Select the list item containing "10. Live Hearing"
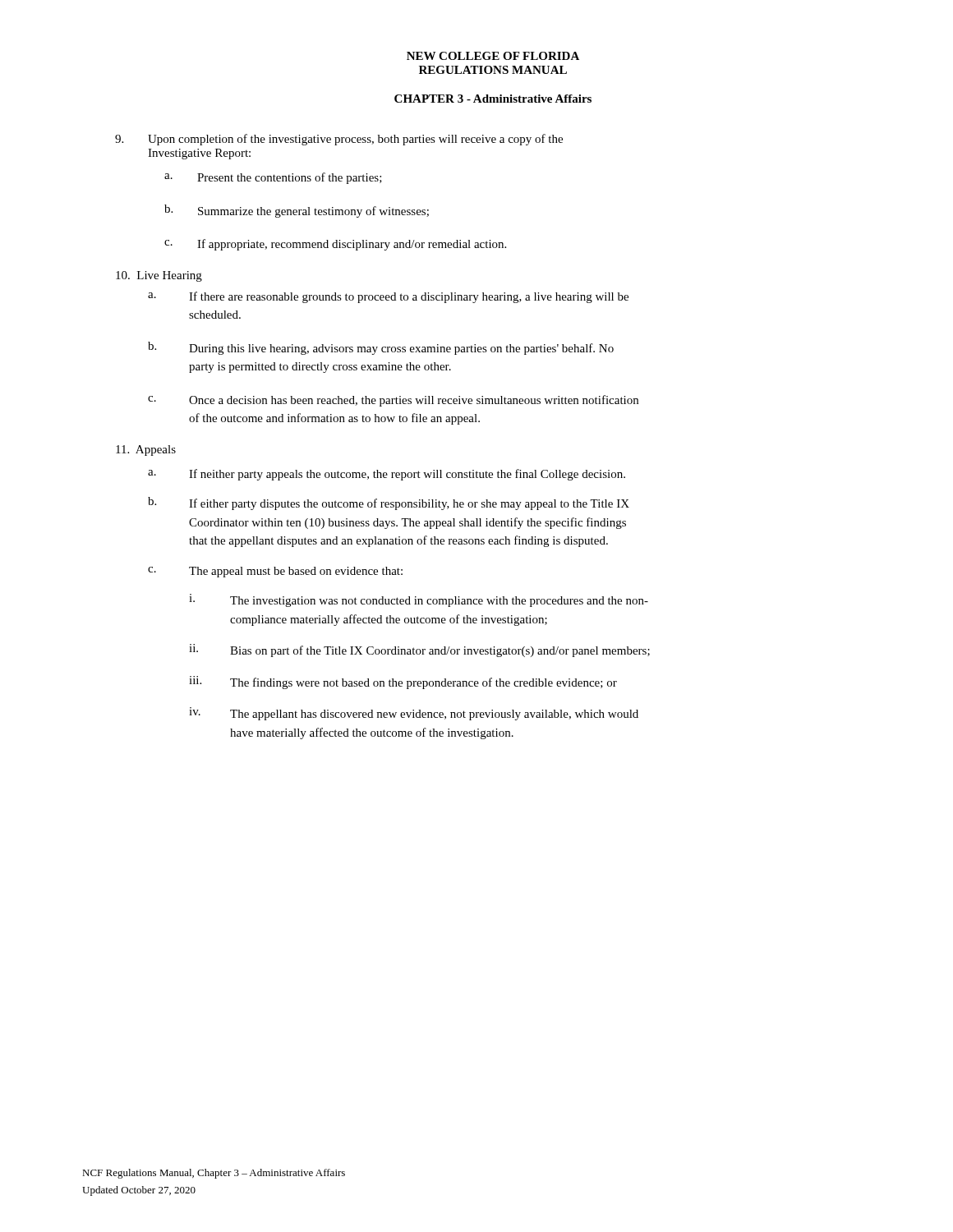This screenshot has height=1232, width=953. 158,275
